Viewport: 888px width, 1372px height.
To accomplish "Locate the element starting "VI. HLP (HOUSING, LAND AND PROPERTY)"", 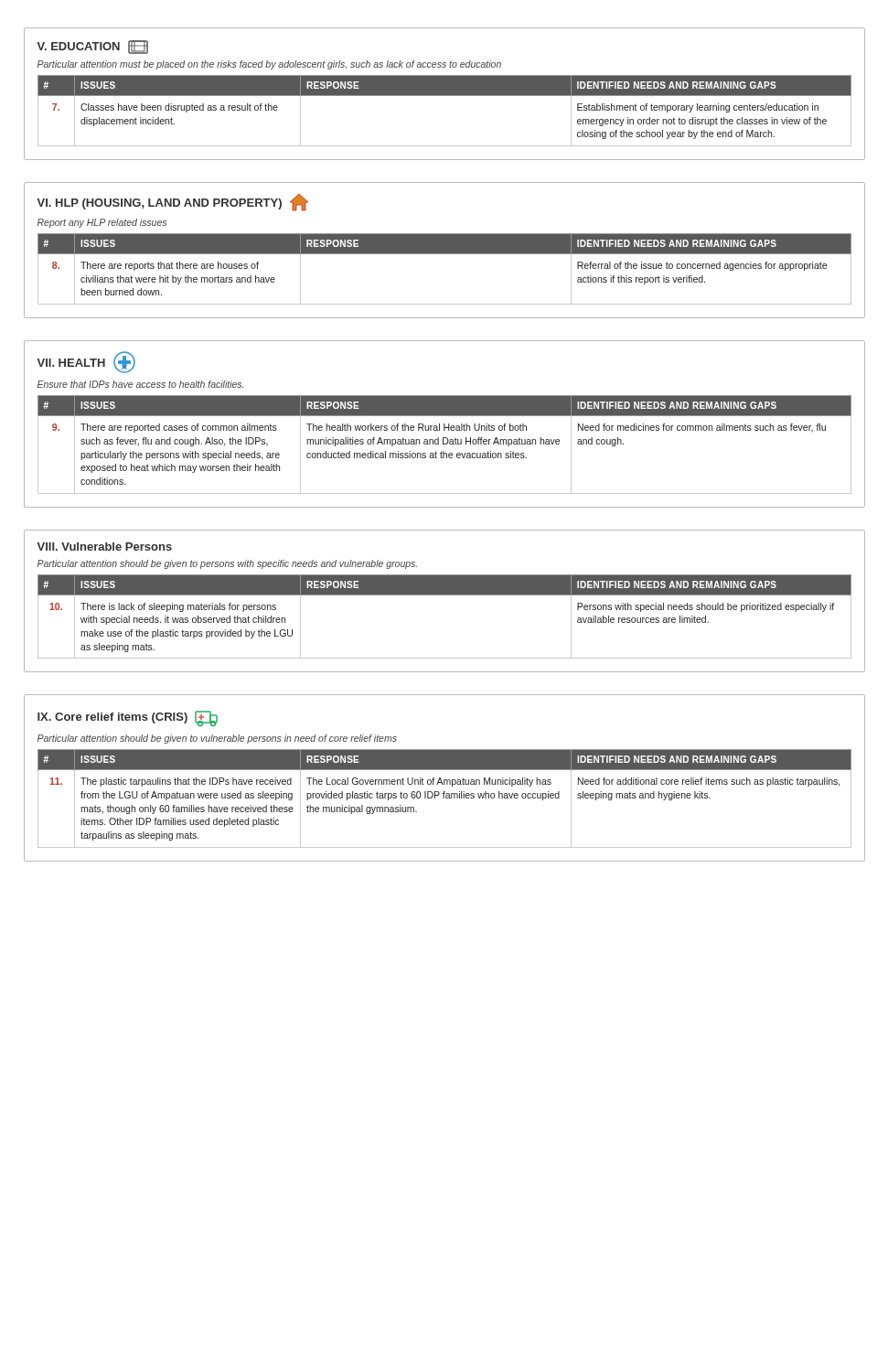I will pos(173,202).
